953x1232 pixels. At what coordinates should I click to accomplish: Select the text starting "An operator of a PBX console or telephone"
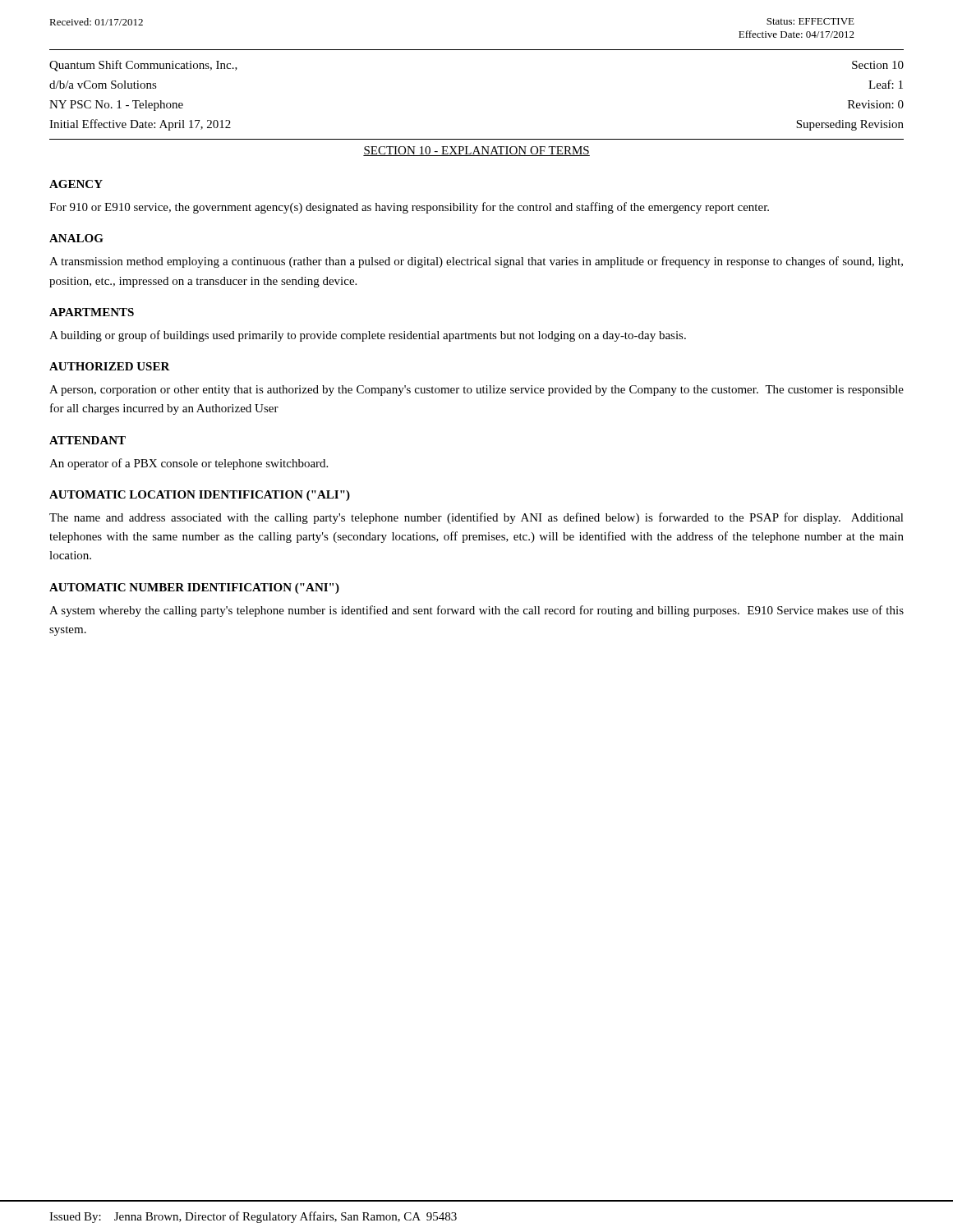pos(189,463)
